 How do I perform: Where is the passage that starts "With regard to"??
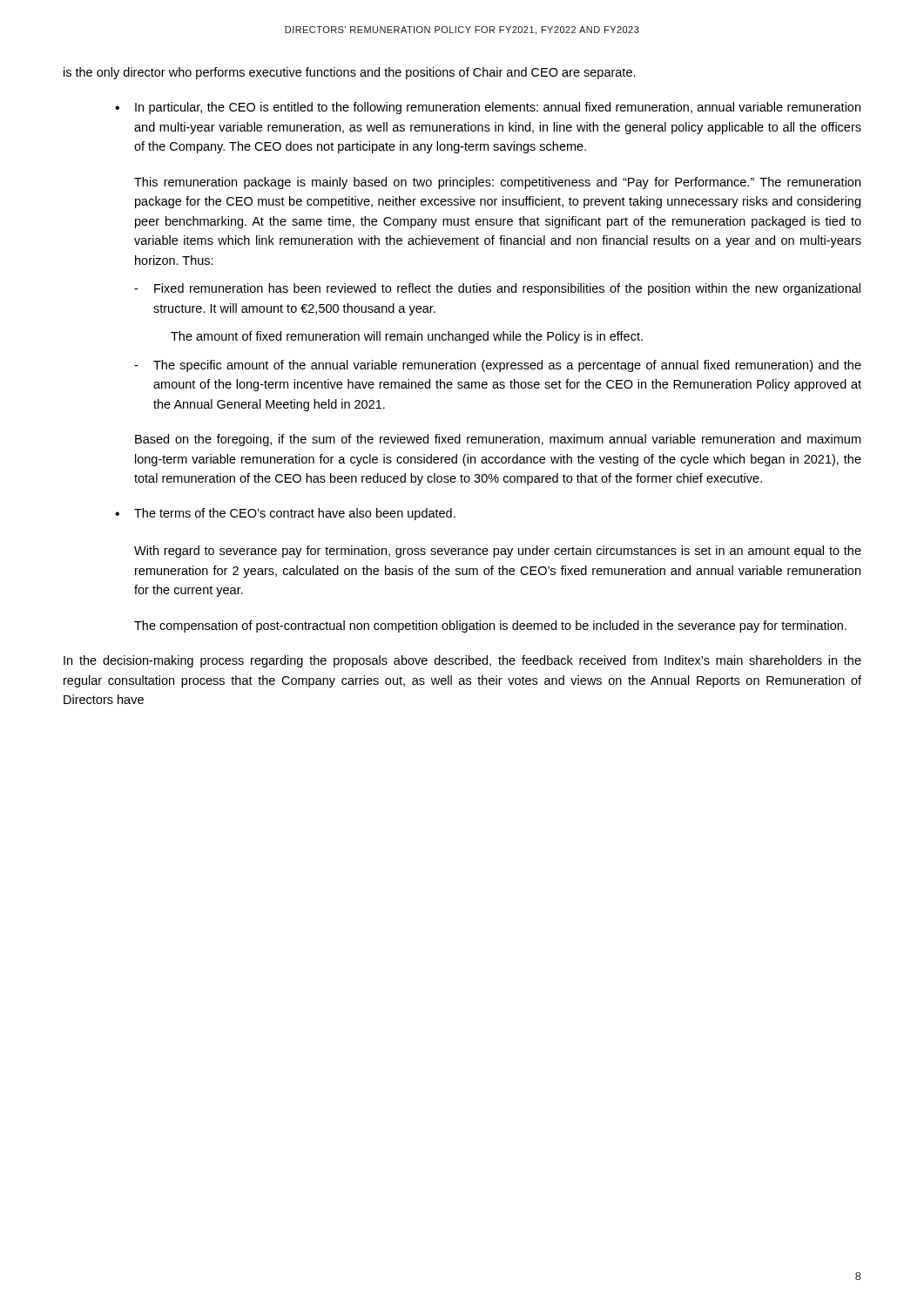498,571
